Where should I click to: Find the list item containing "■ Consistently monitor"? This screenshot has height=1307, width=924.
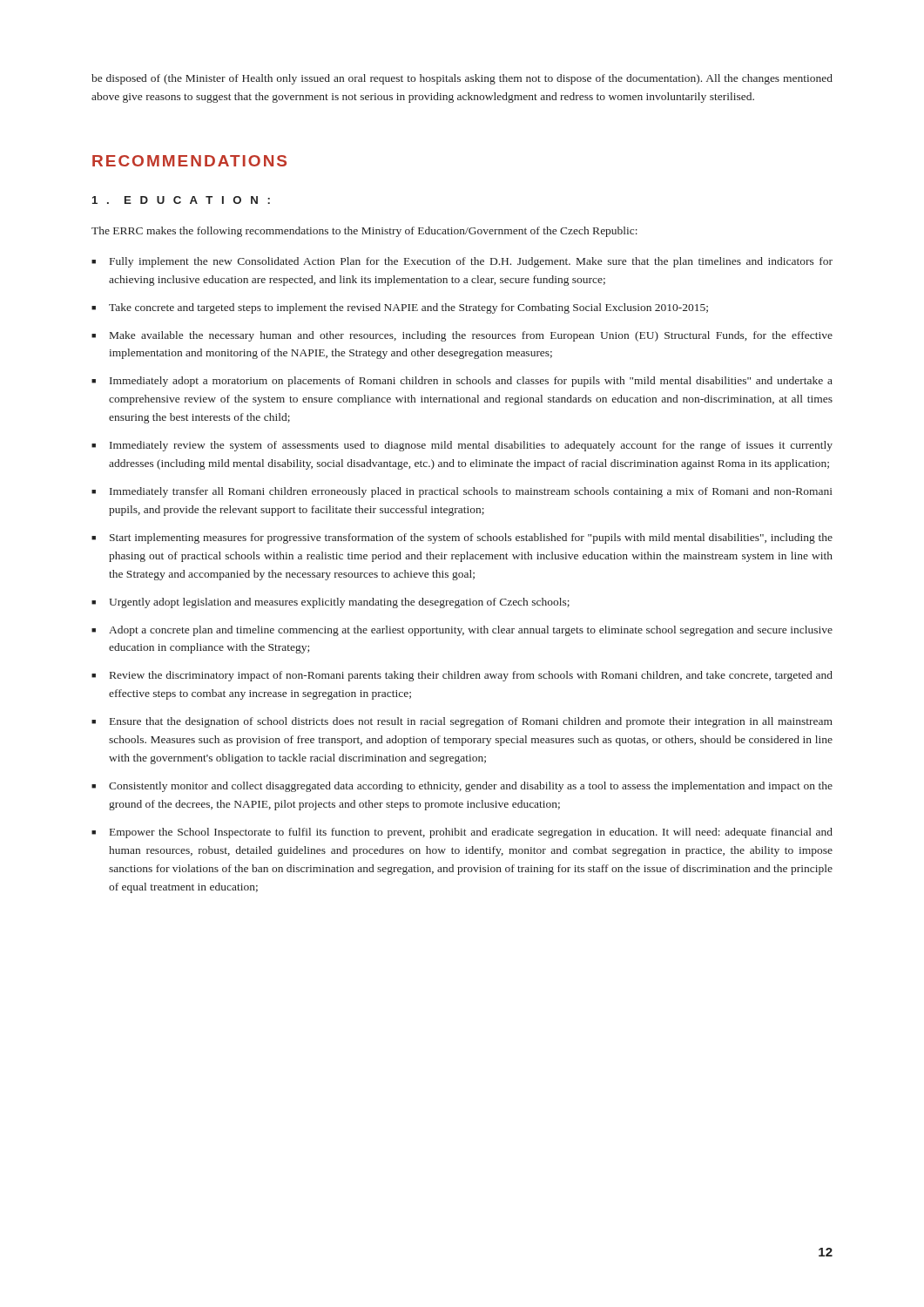pyautogui.click(x=462, y=795)
